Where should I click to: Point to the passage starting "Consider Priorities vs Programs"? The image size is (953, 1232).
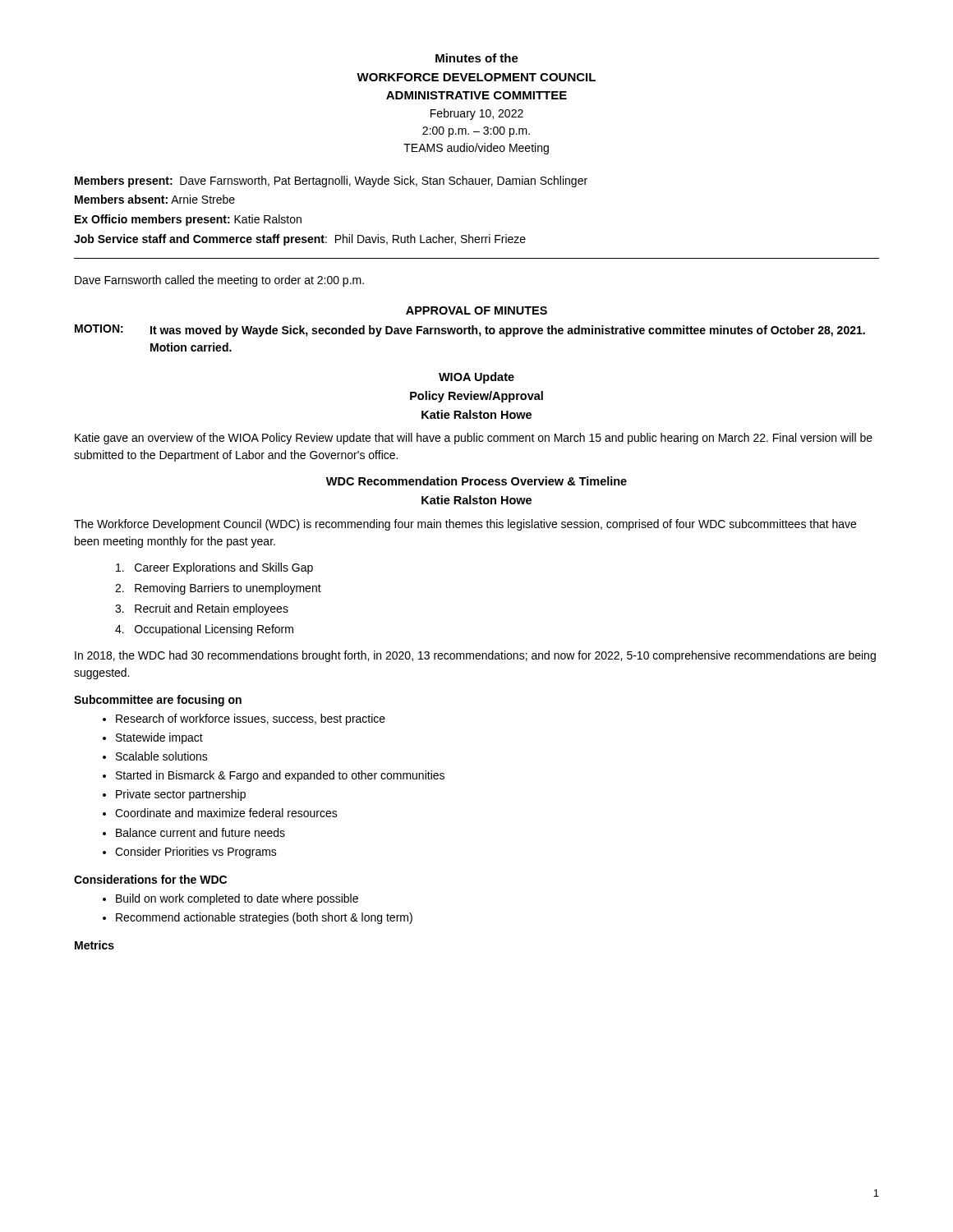coord(196,851)
